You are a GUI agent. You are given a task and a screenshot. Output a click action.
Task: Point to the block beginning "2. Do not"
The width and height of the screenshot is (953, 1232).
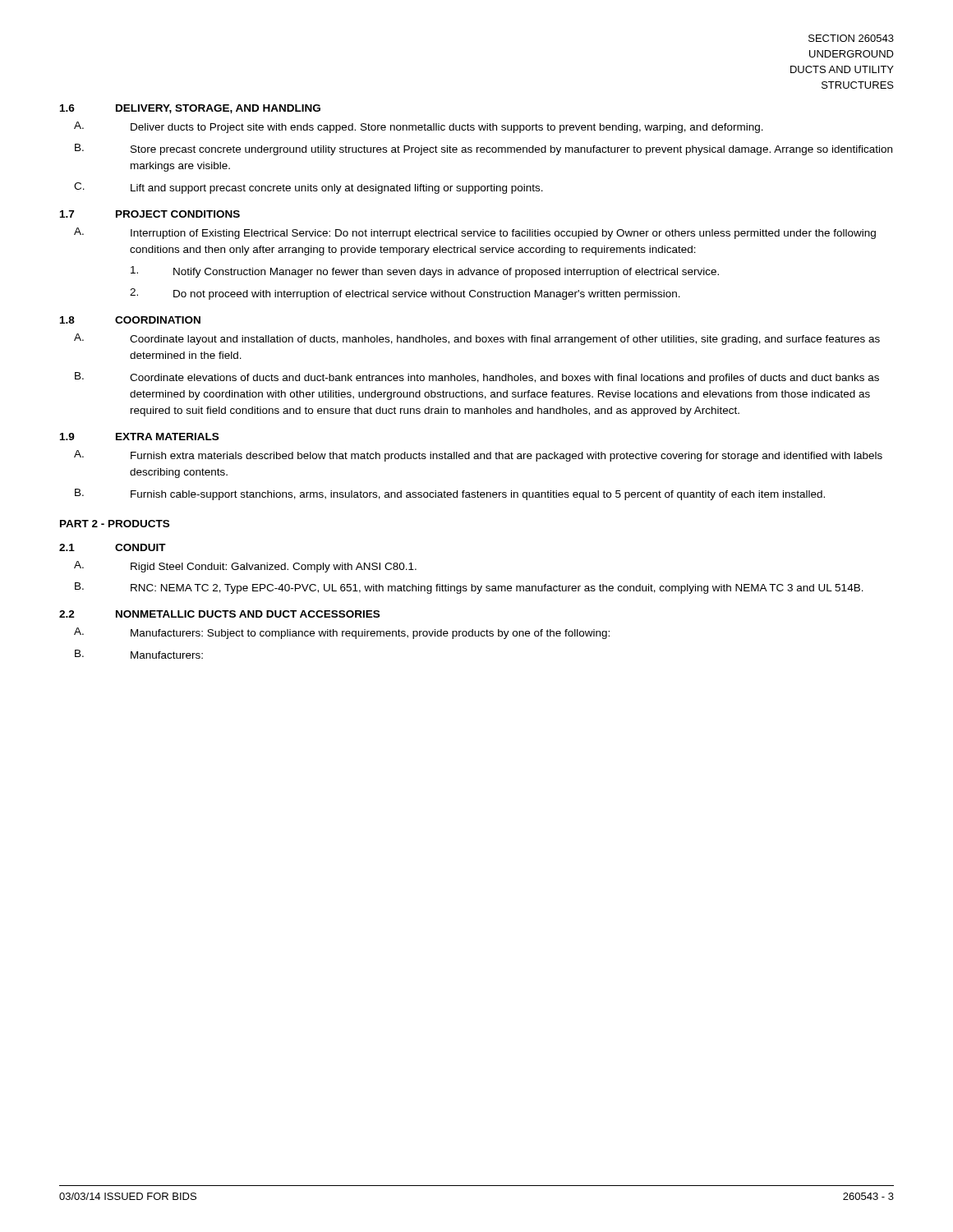click(512, 294)
